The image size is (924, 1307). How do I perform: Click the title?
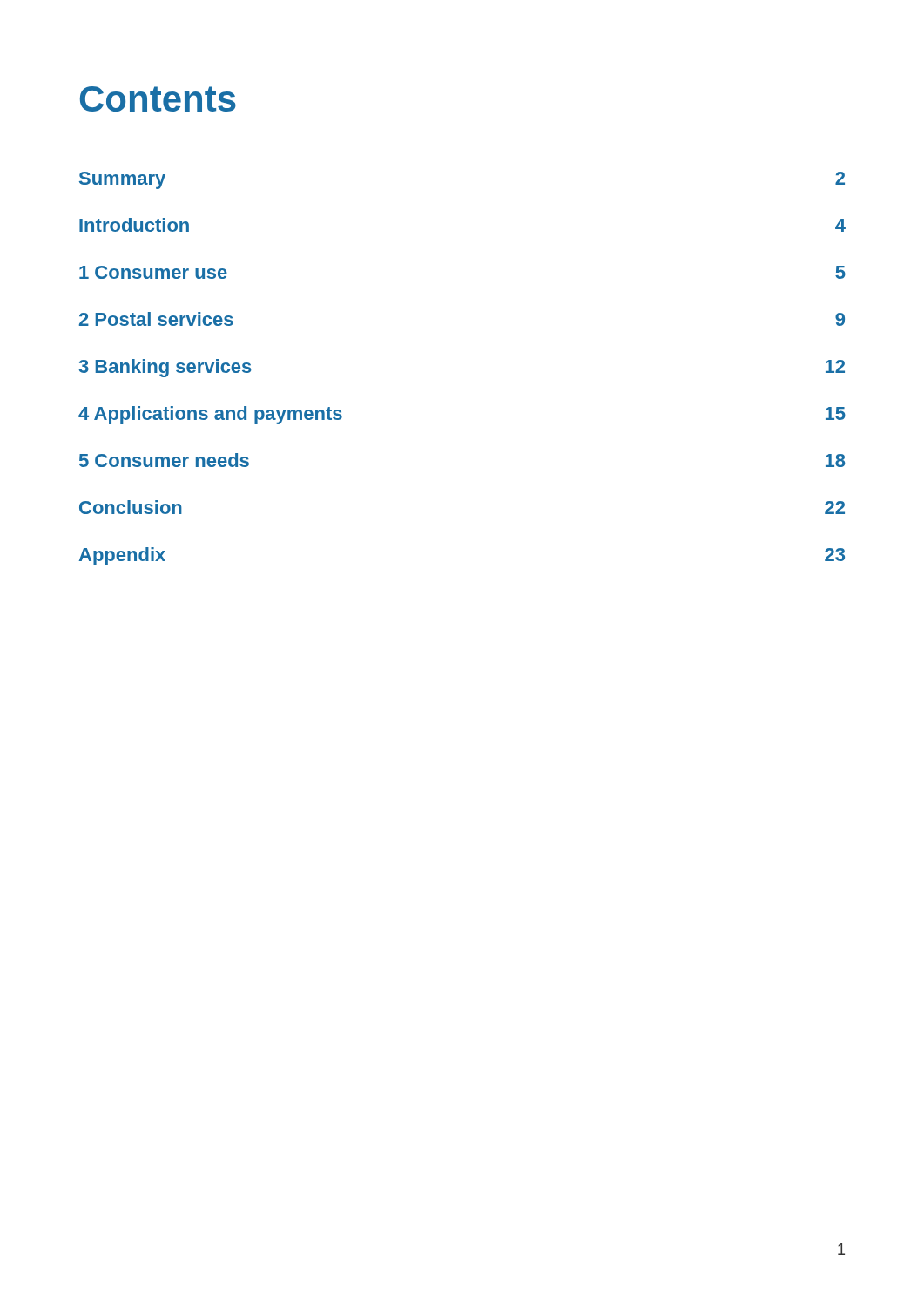[x=158, y=99]
